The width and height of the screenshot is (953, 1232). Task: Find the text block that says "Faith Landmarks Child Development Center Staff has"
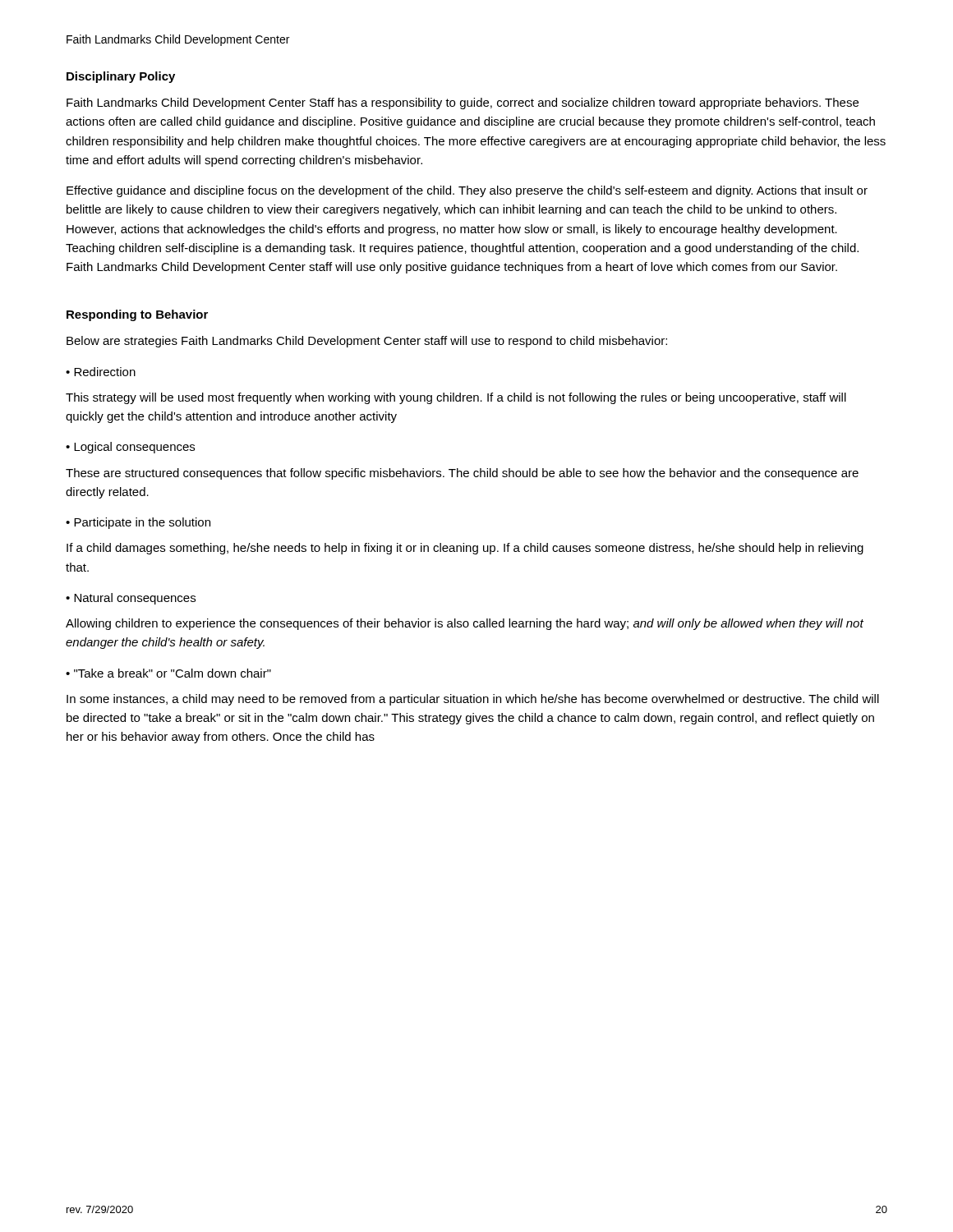point(476,131)
